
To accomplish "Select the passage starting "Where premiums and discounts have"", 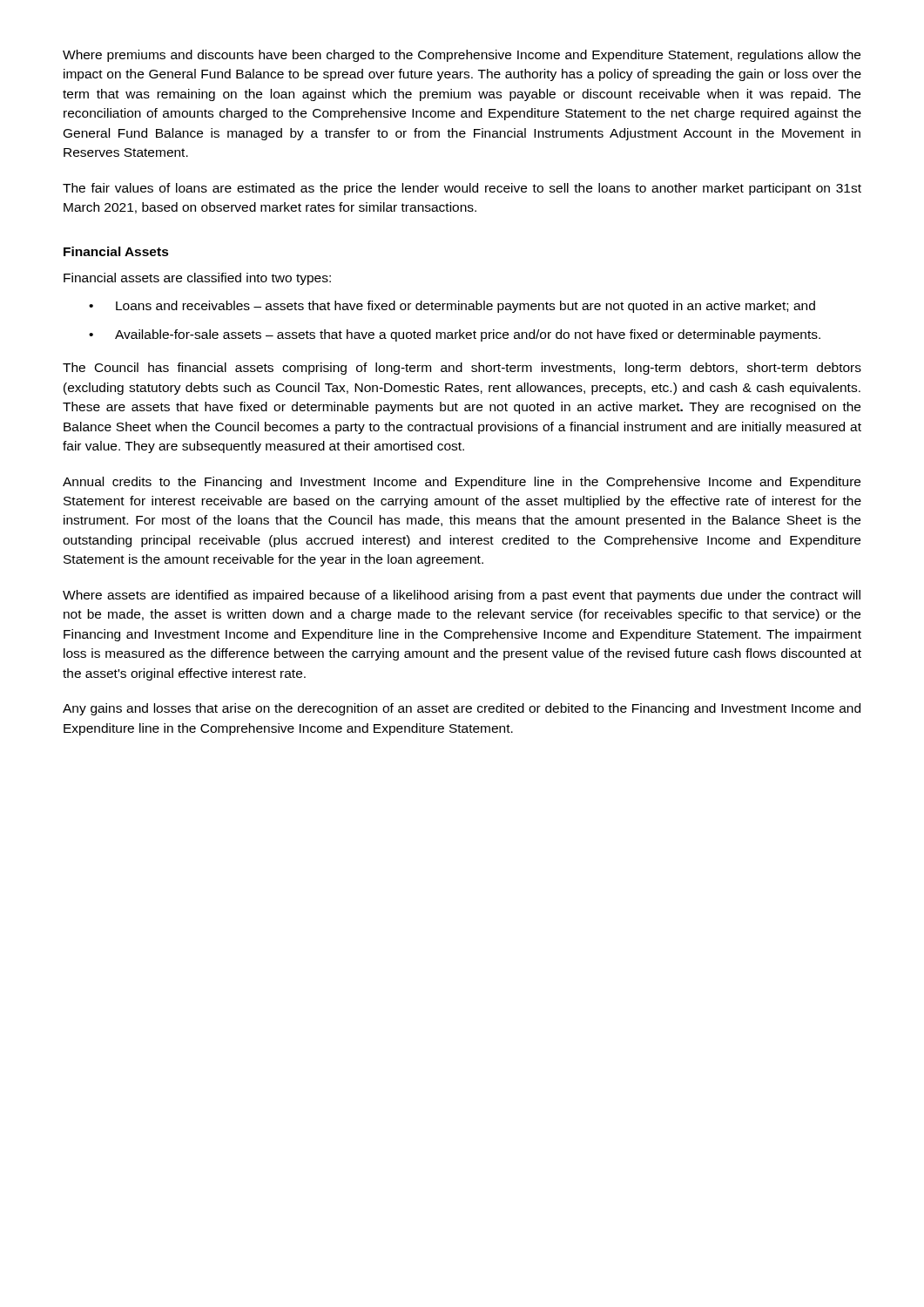I will pos(462,103).
